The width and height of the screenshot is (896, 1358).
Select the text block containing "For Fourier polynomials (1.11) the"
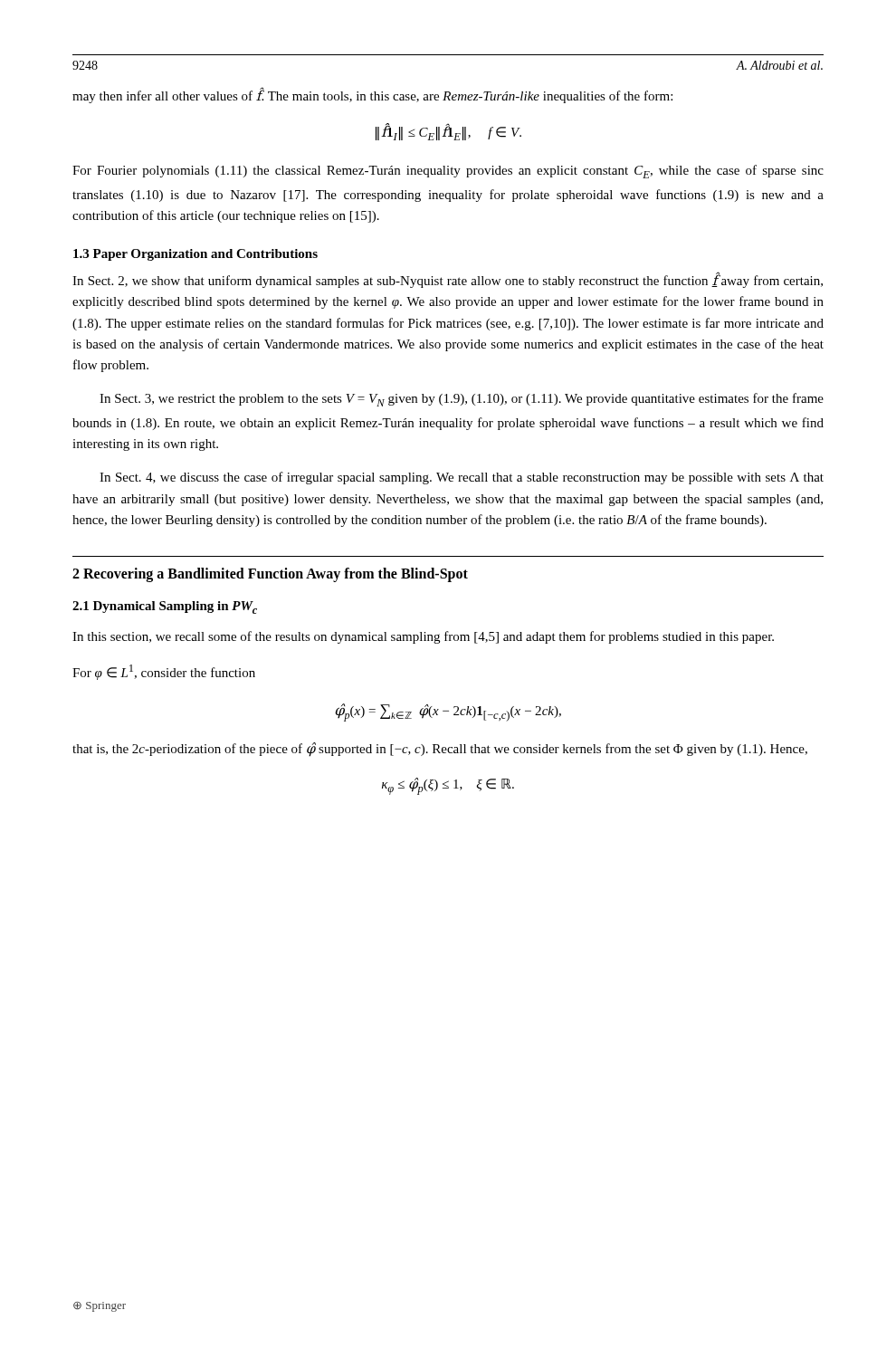point(448,193)
